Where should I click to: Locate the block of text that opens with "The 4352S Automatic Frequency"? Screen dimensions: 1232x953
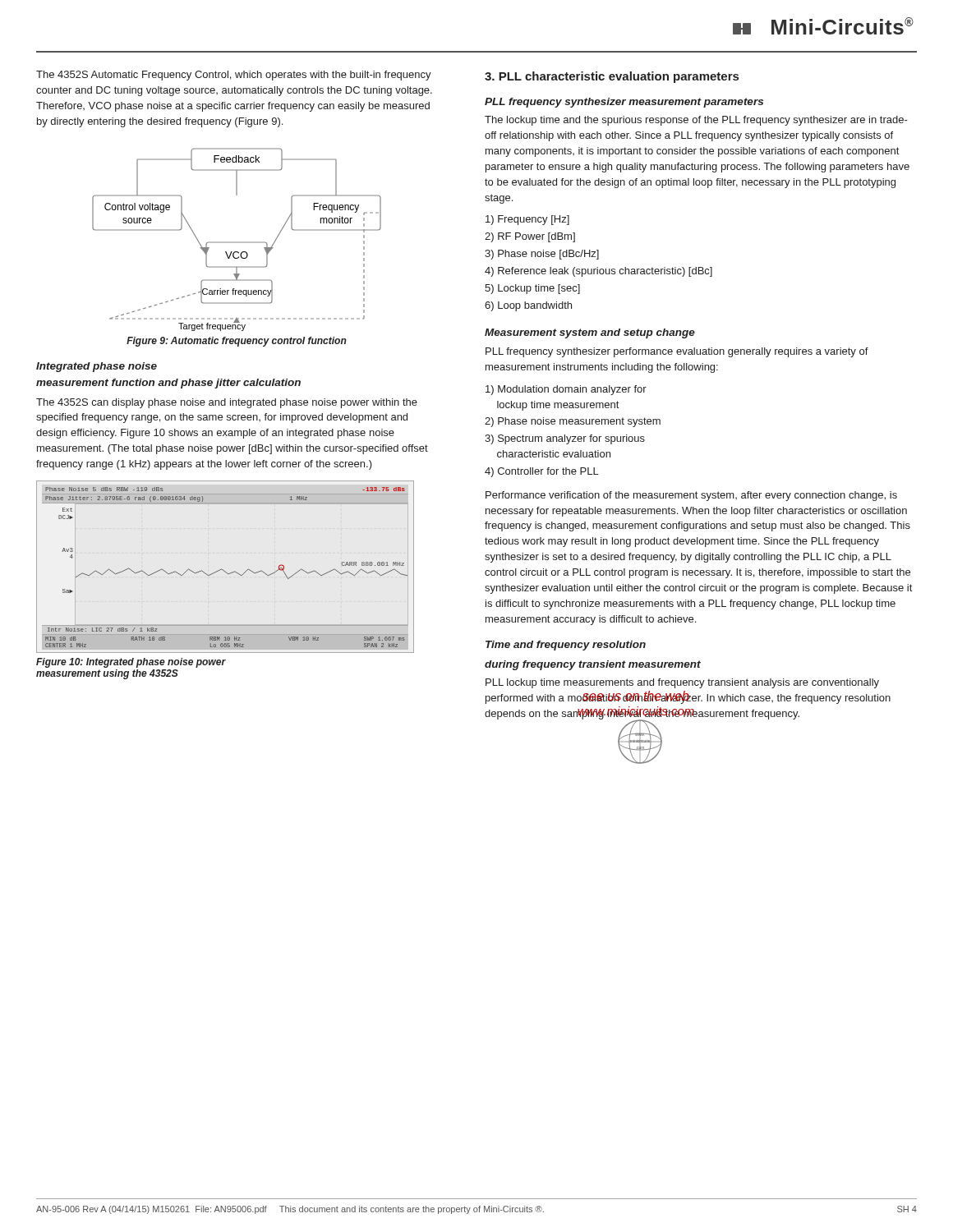click(x=237, y=98)
